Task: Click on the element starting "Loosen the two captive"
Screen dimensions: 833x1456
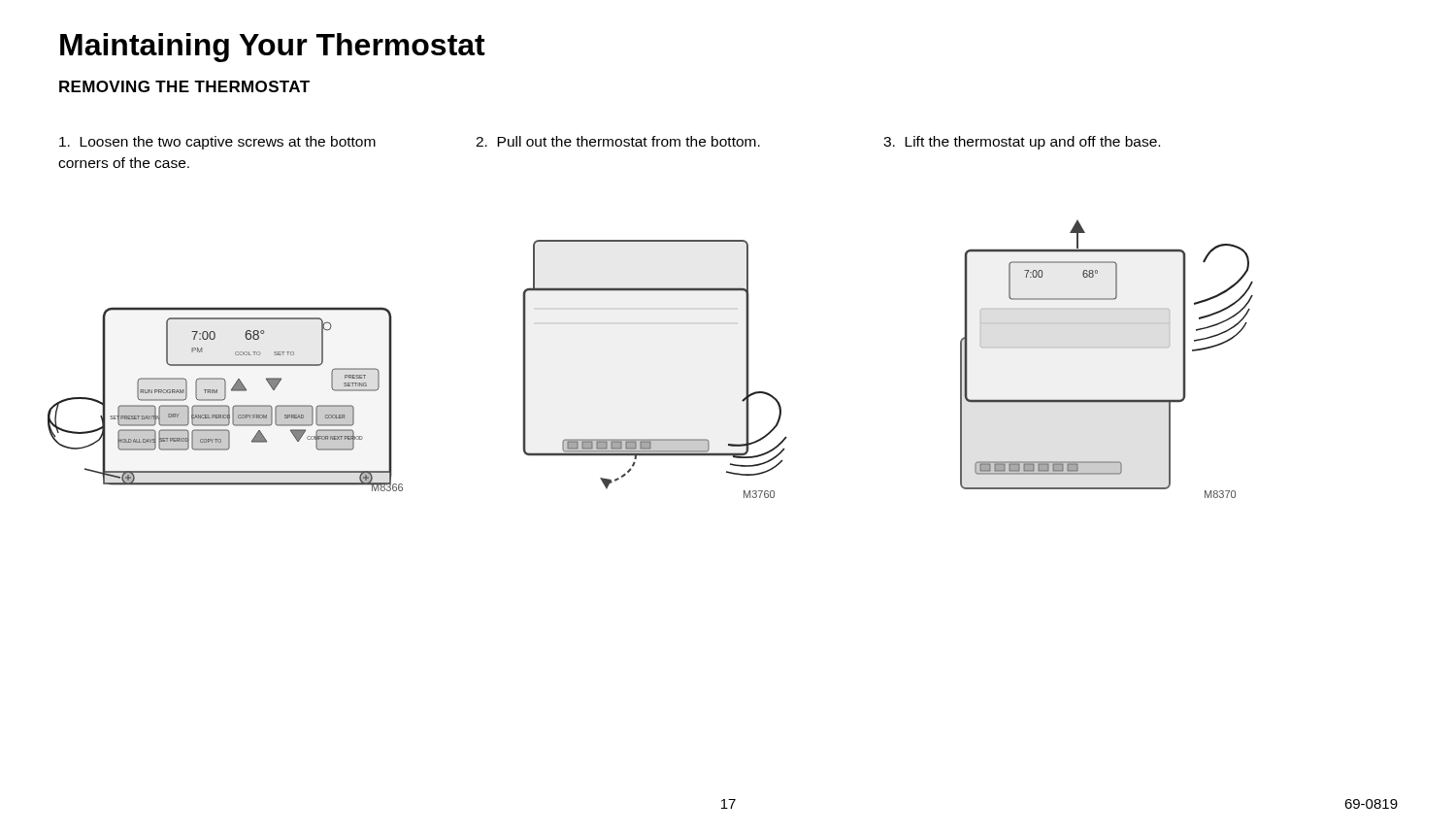Action: click(x=217, y=152)
